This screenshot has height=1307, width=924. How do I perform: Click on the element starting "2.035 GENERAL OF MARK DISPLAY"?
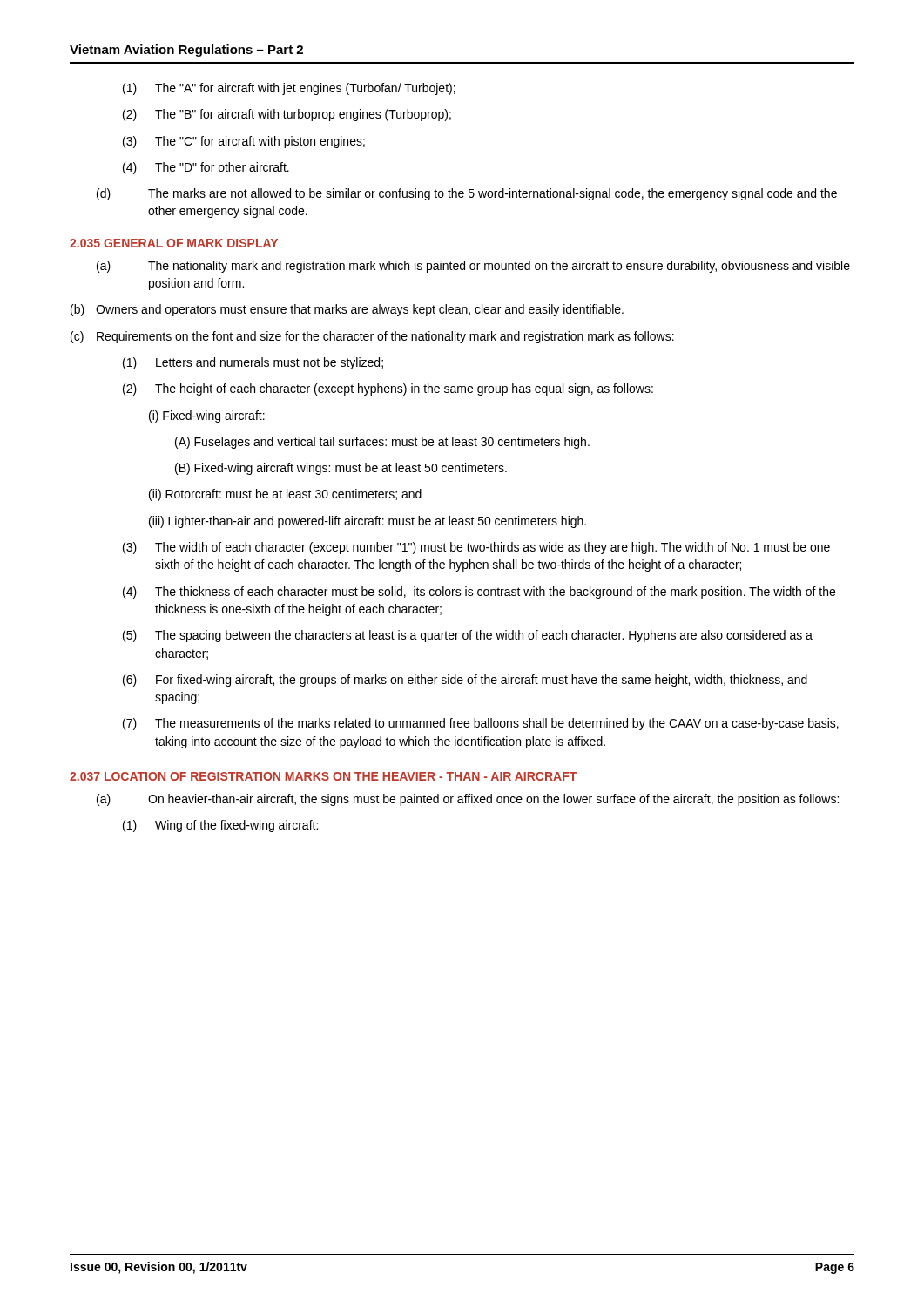click(x=174, y=243)
